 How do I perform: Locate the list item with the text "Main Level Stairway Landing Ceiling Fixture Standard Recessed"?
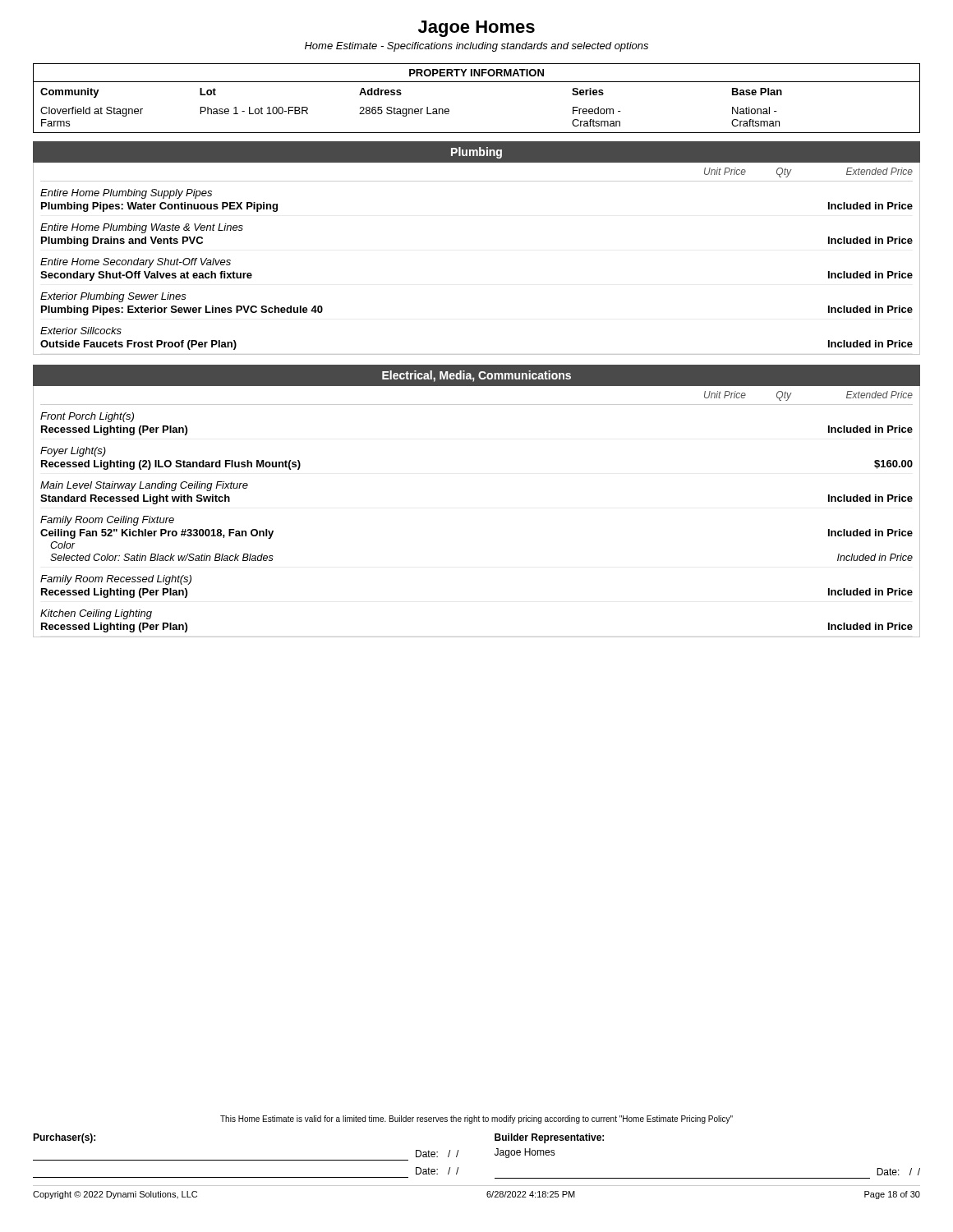(144, 486)
